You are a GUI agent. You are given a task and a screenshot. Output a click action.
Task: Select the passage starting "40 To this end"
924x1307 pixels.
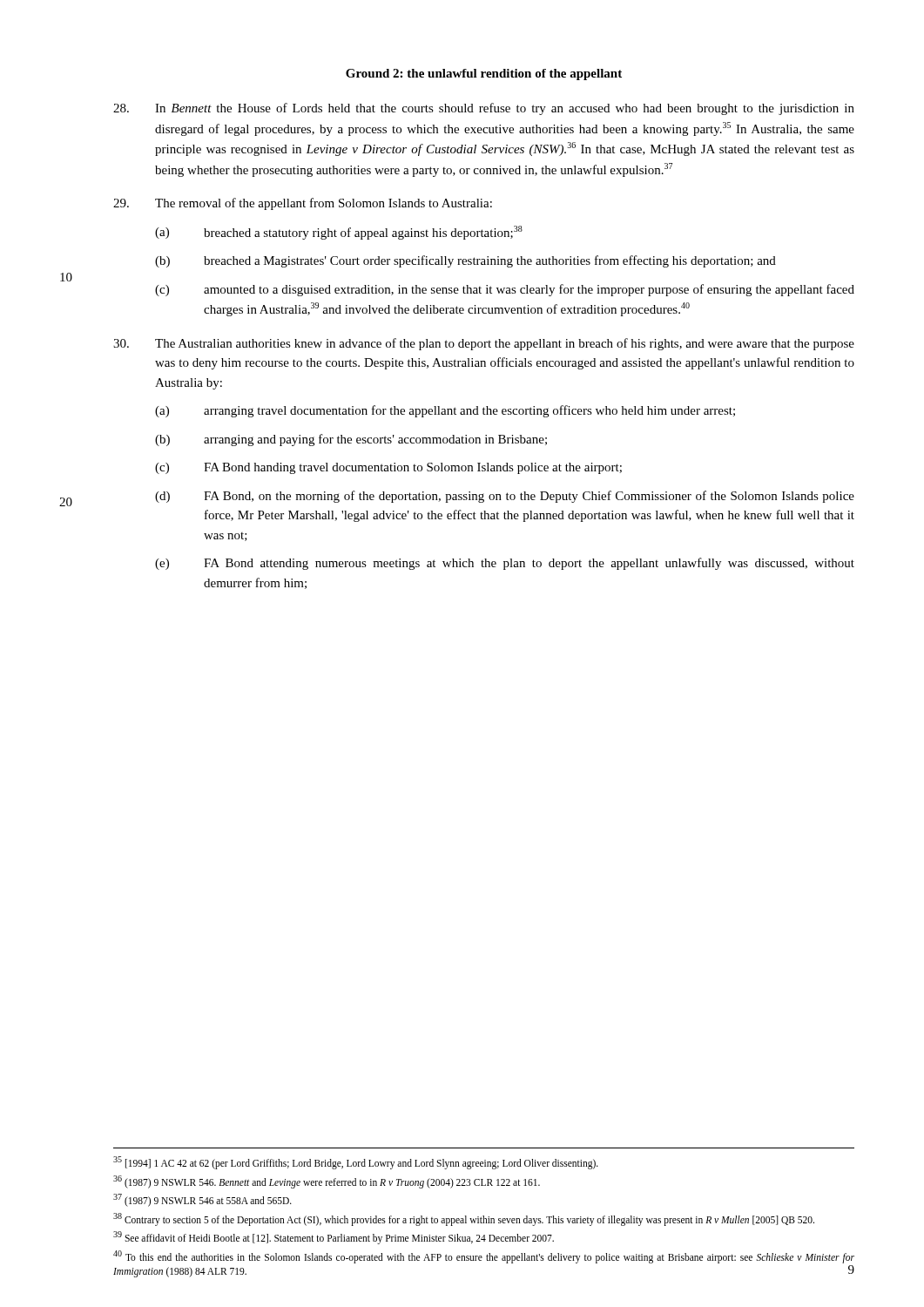(x=484, y=1263)
